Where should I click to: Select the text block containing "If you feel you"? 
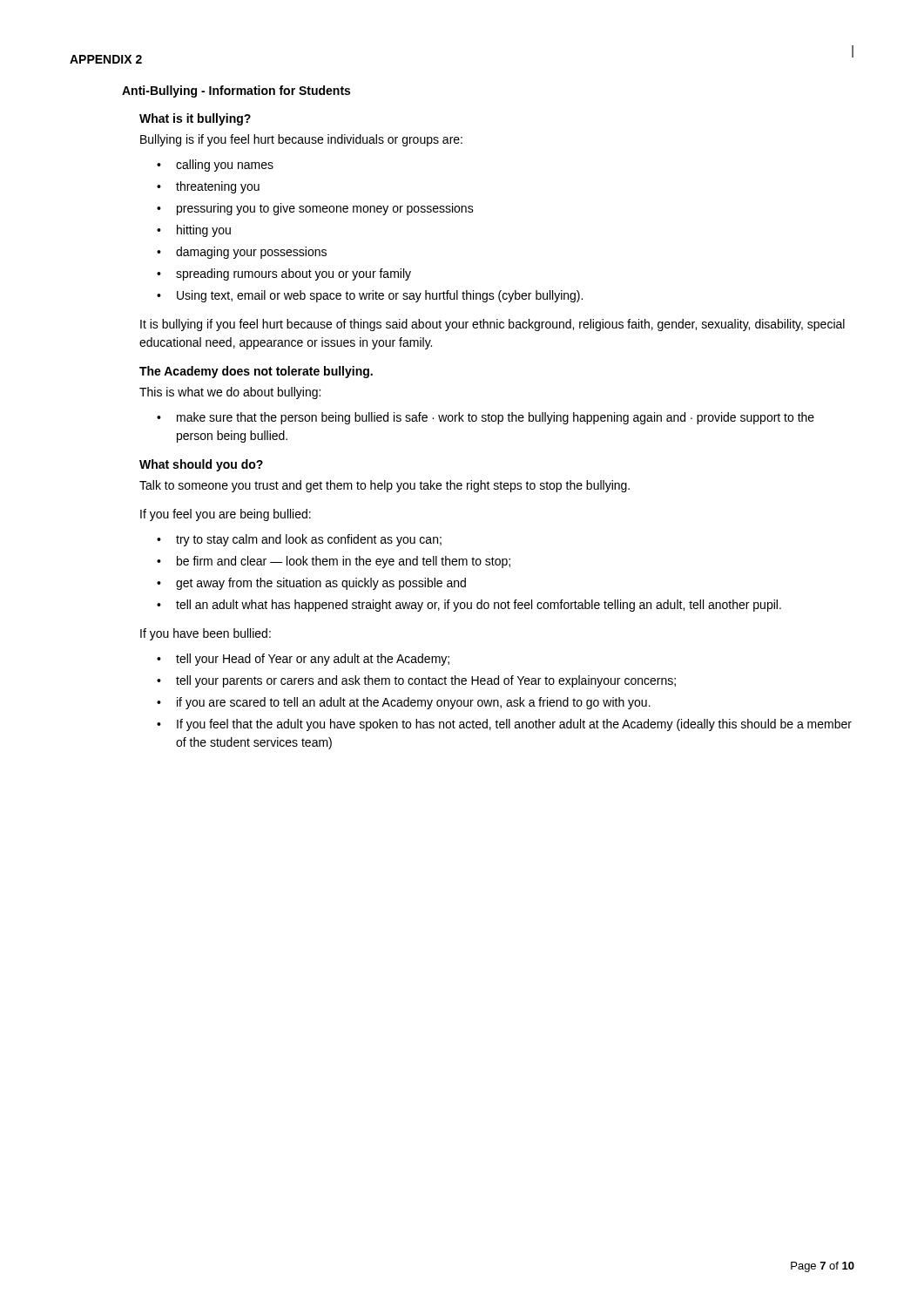click(225, 514)
